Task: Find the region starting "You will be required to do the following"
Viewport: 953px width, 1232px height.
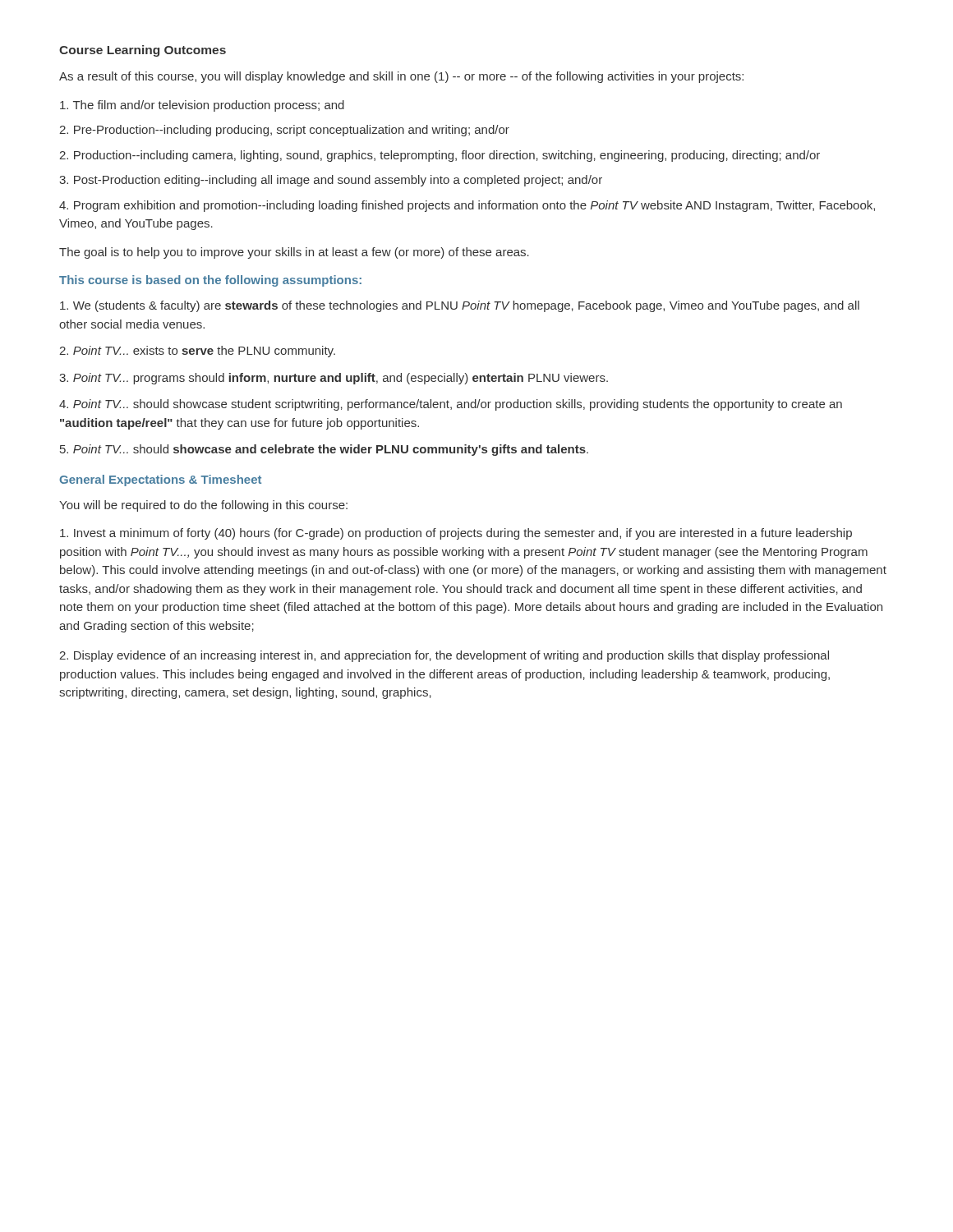Action: tap(204, 504)
